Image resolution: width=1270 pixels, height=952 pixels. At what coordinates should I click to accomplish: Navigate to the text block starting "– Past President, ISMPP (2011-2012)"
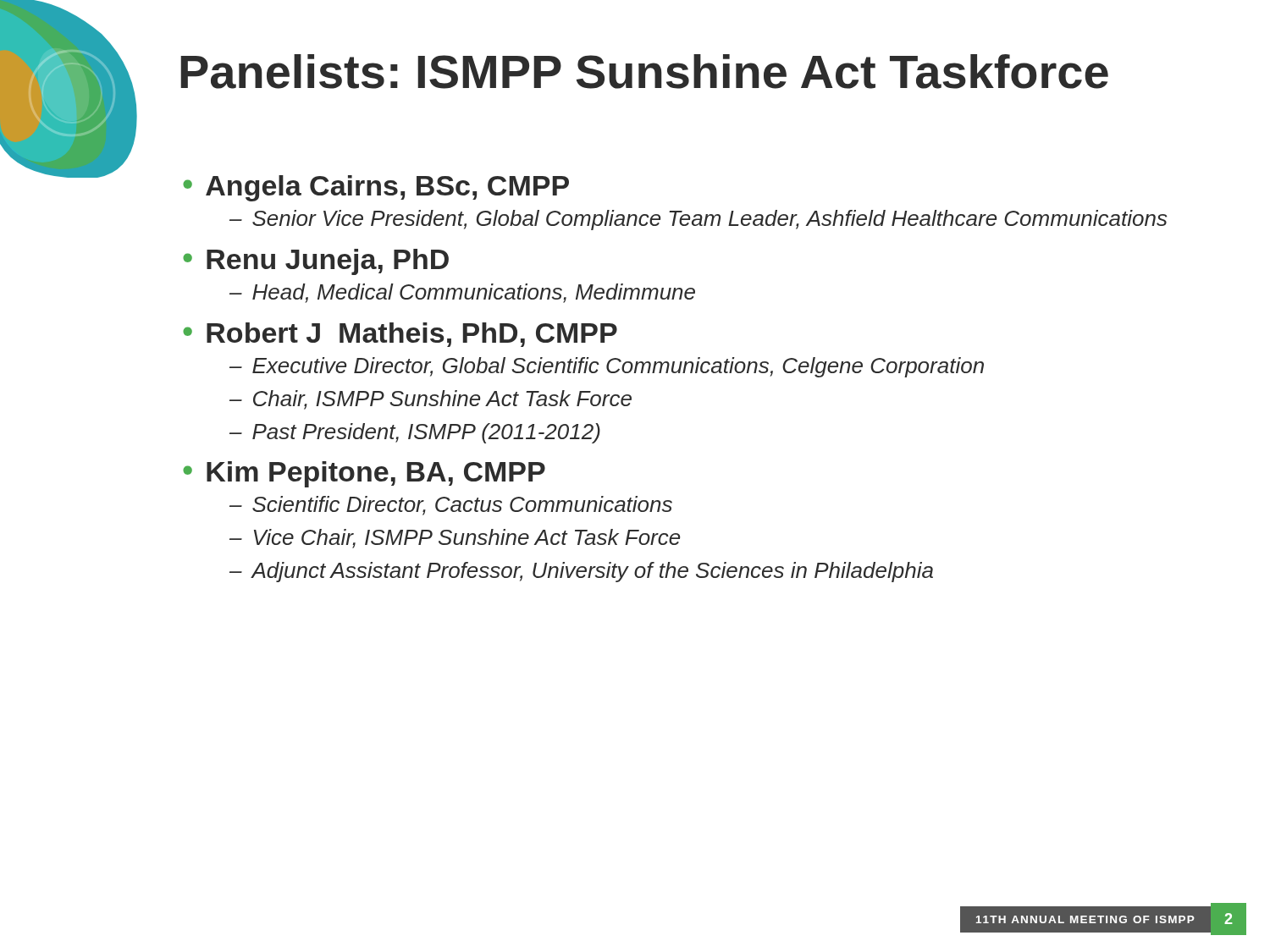click(415, 432)
